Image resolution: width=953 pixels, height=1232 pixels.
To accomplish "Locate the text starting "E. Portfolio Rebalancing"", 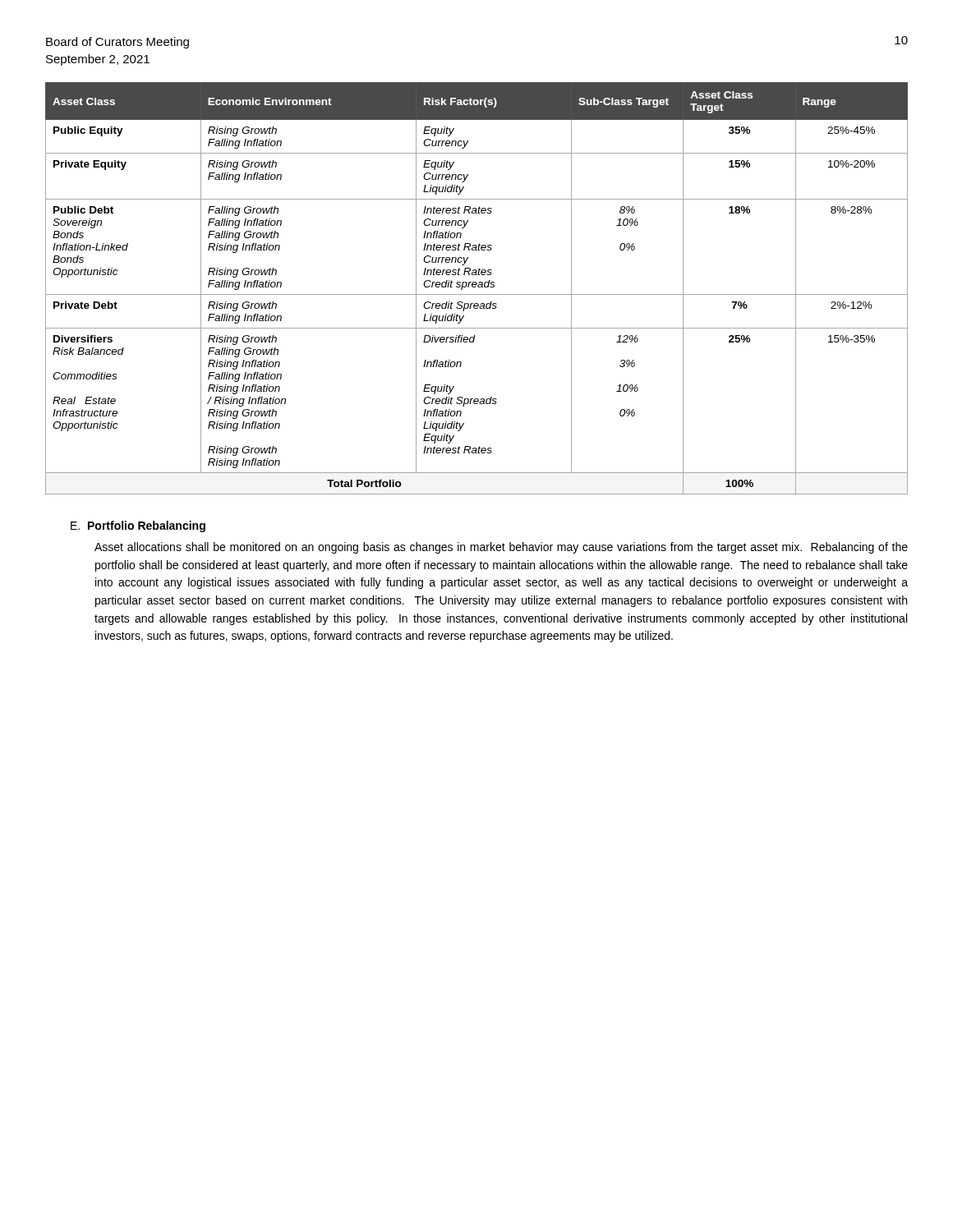I will pyautogui.click(x=138, y=526).
